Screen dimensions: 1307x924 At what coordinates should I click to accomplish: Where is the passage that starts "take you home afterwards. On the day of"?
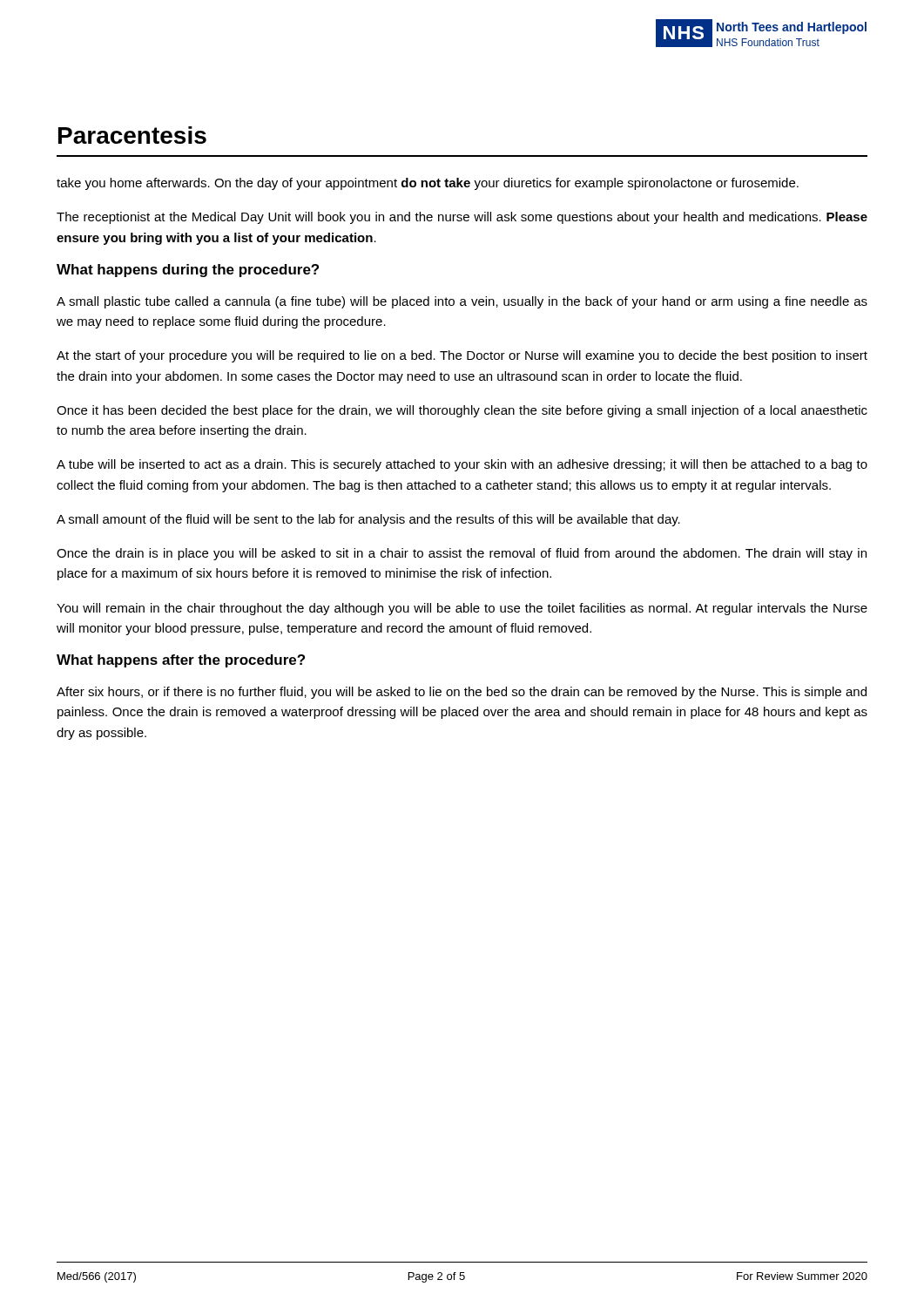click(x=428, y=183)
